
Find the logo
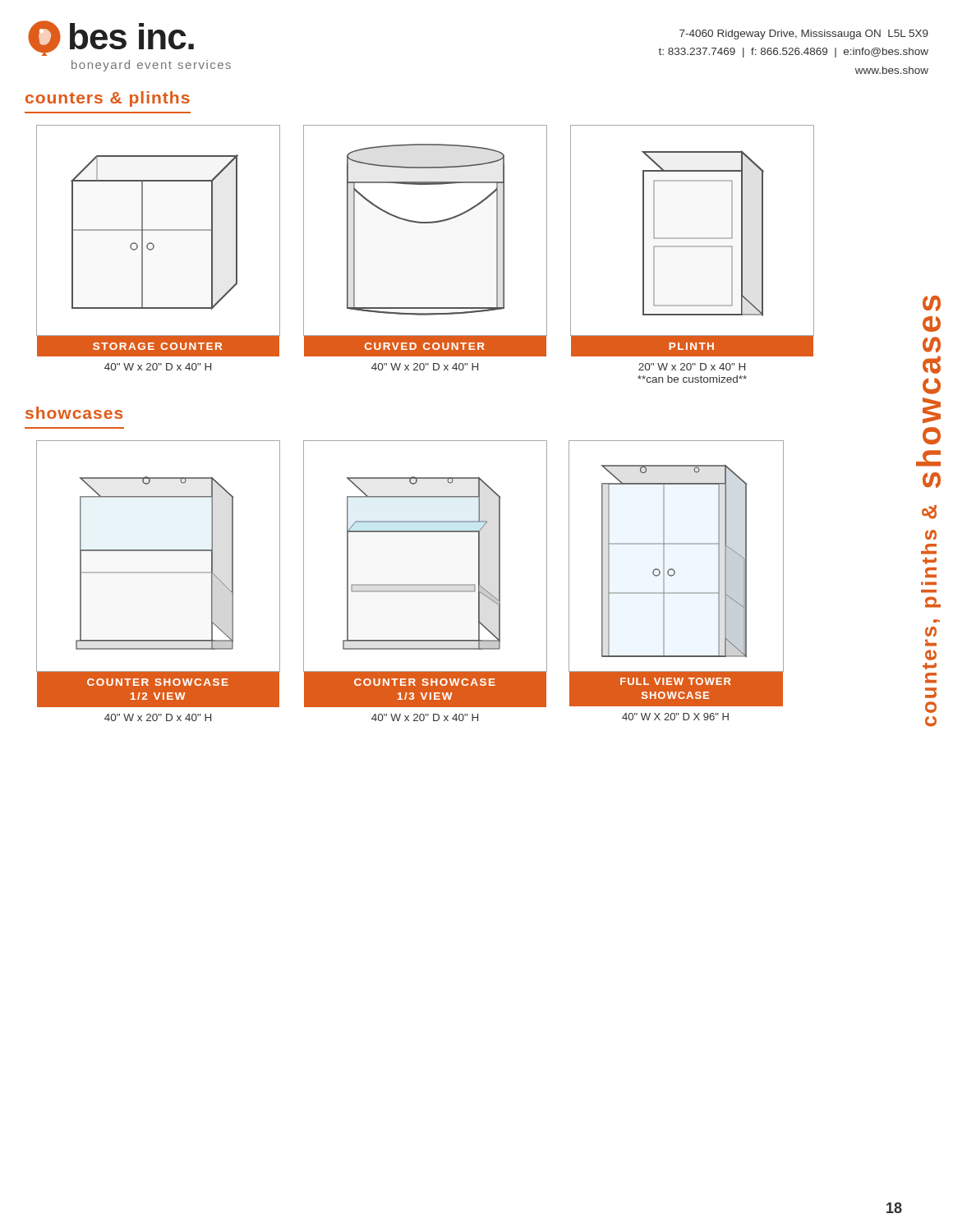(x=129, y=45)
